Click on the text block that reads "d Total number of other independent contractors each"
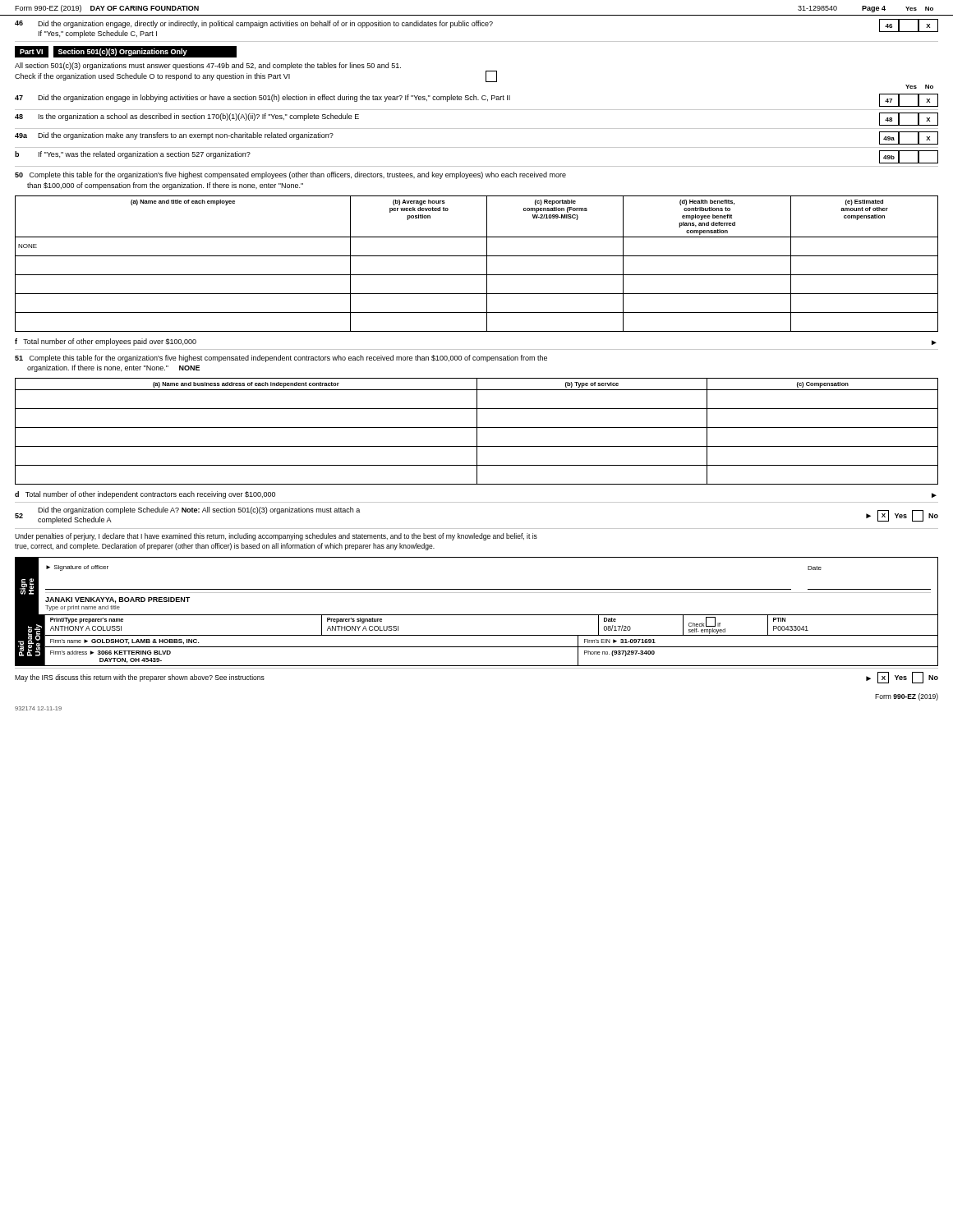The image size is (953, 1232). point(476,495)
